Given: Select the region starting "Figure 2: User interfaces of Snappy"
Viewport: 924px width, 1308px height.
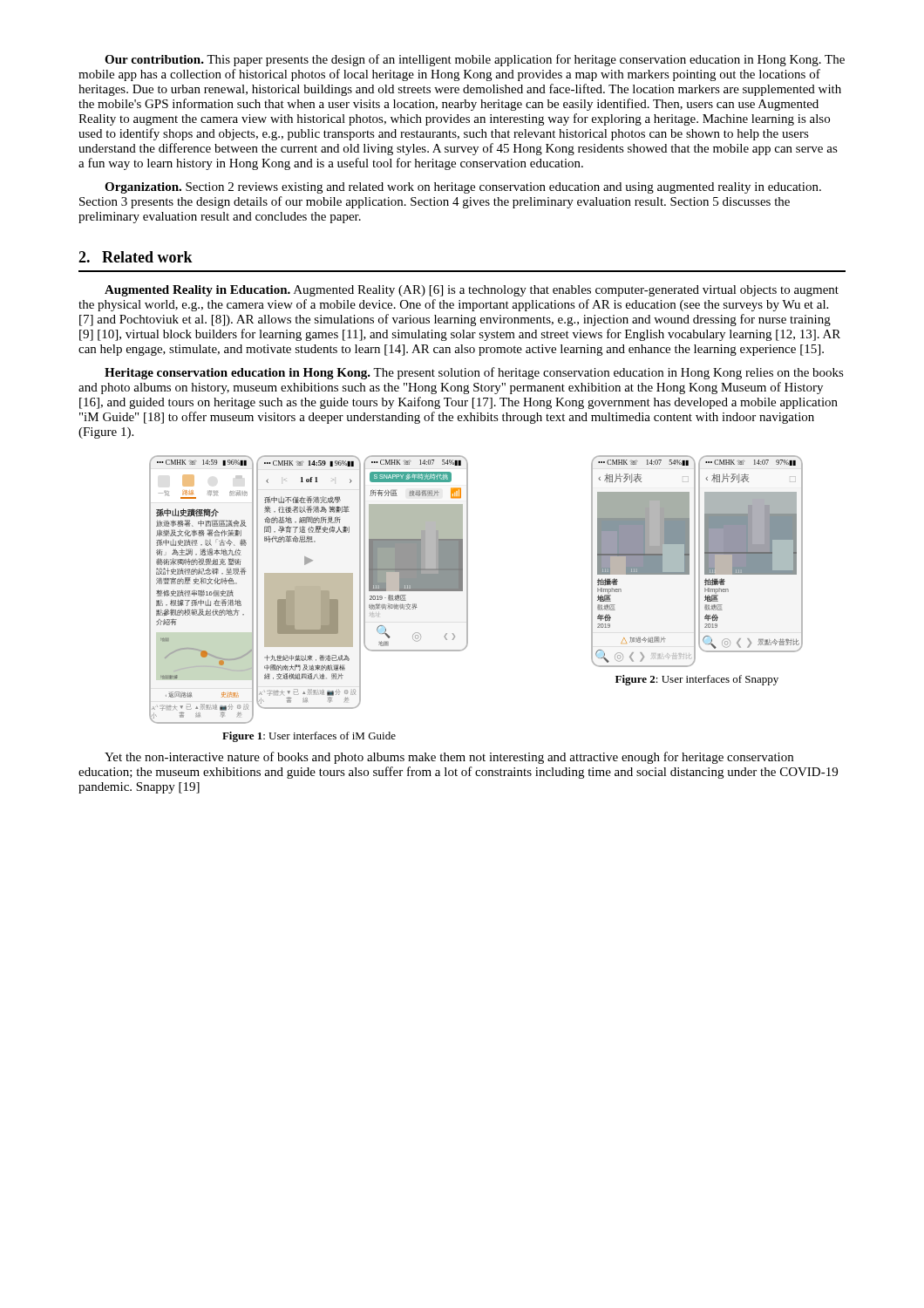Looking at the screenshot, I should [x=697, y=679].
